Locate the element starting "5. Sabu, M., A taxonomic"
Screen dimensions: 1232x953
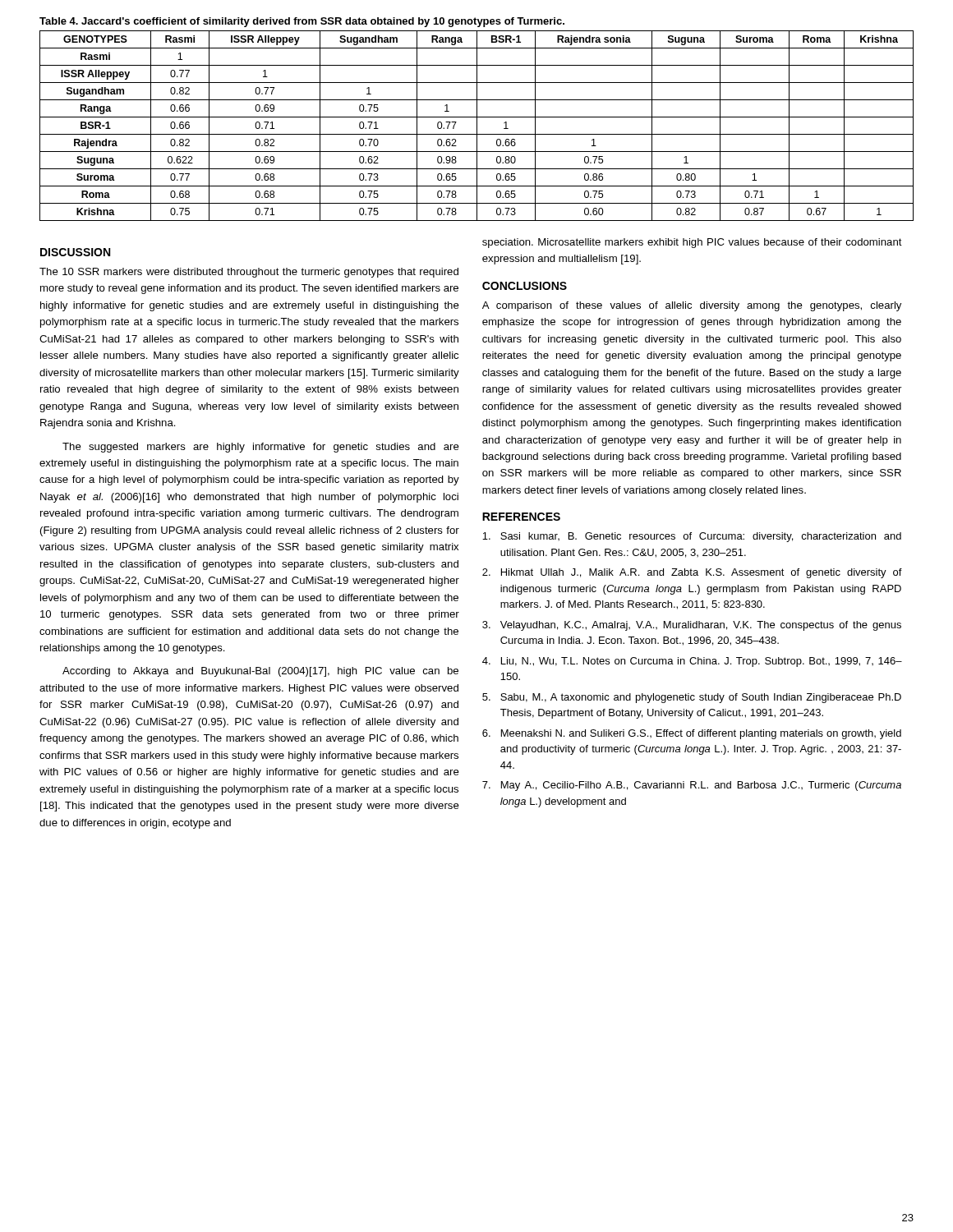(x=692, y=705)
